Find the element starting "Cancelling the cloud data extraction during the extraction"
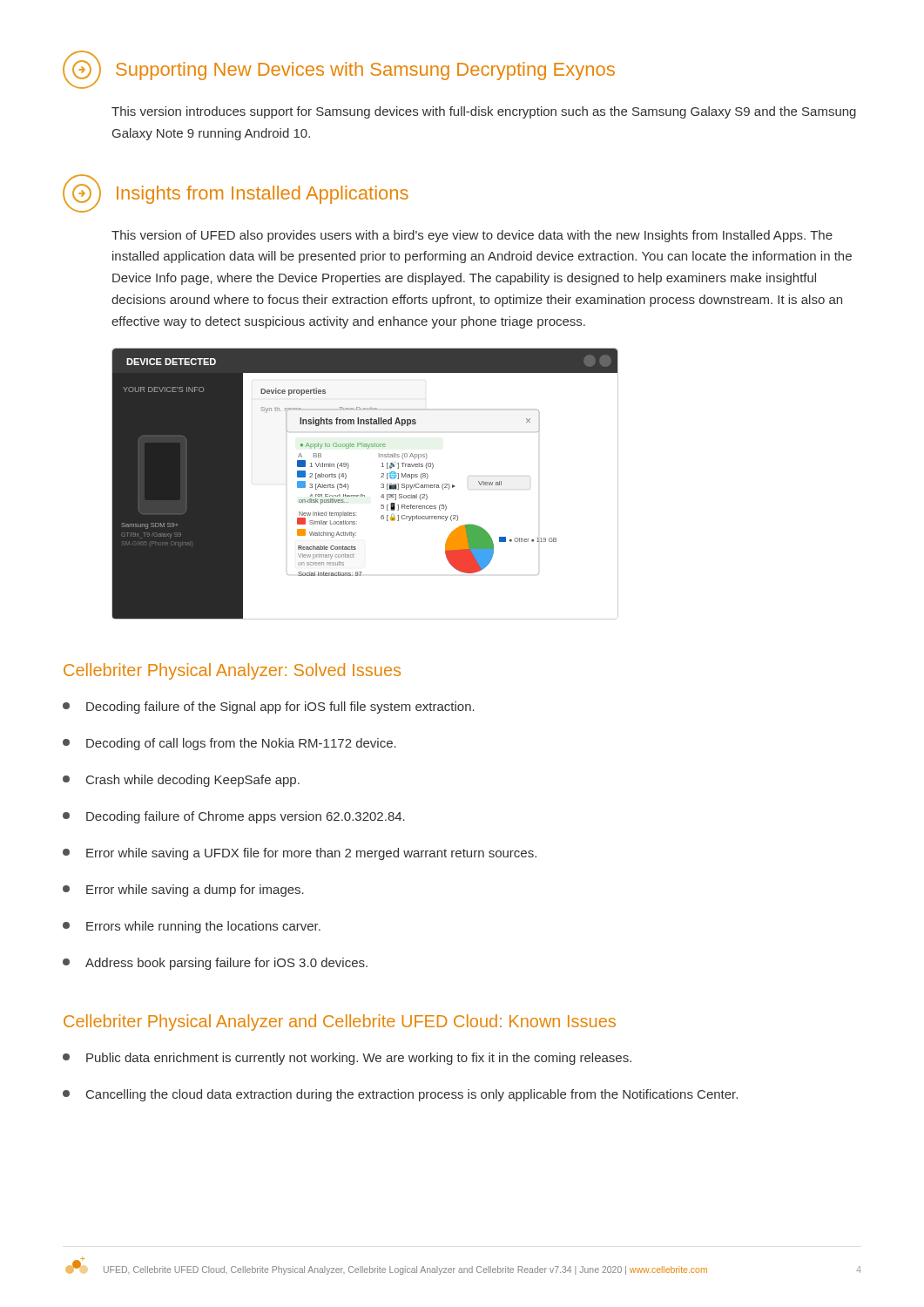This screenshot has width=924, height=1307. (x=401, y=1095)
